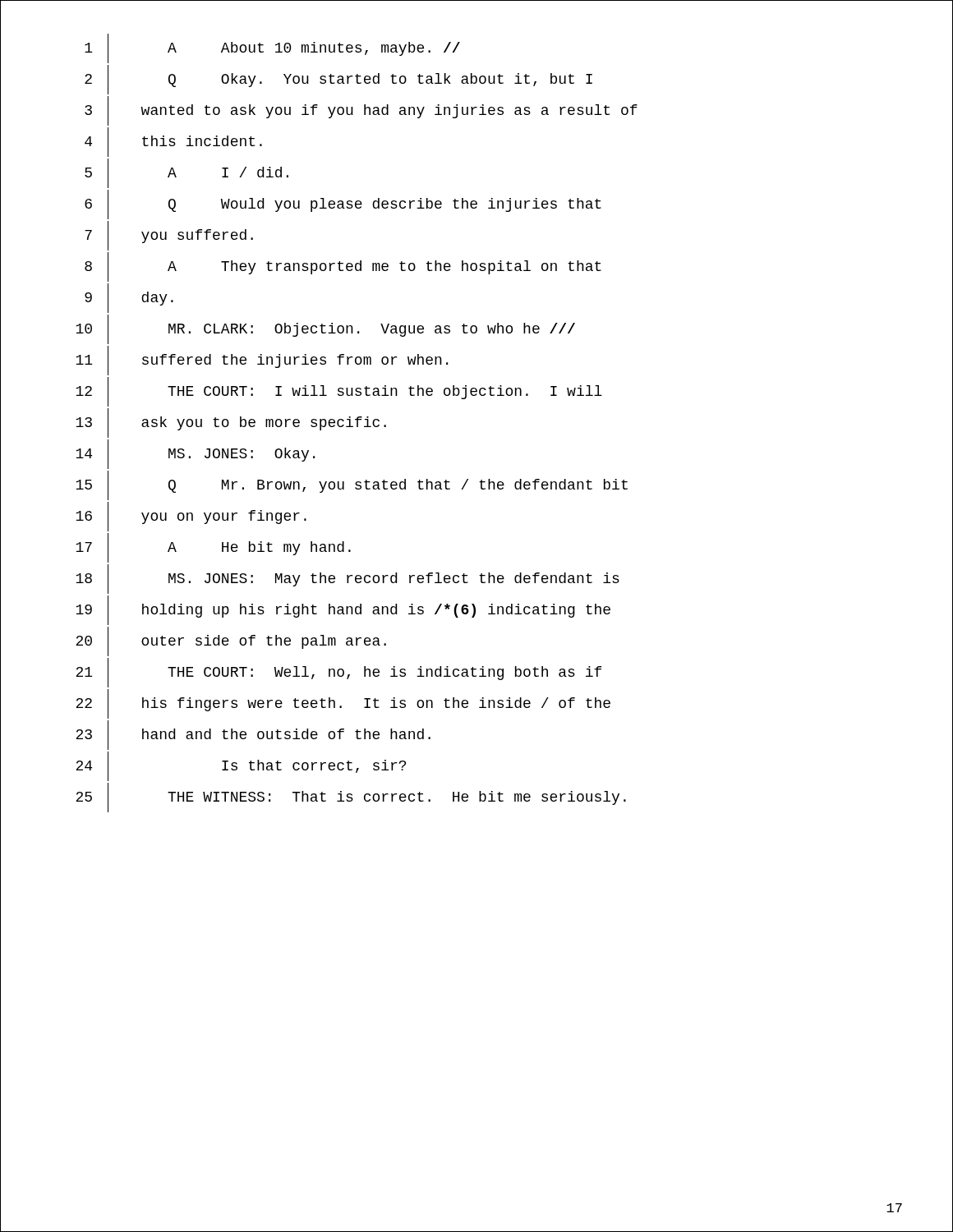Locate the text "4 this incident."
953x1232 pixels.
pyautogui.click(x=173, y=142)
